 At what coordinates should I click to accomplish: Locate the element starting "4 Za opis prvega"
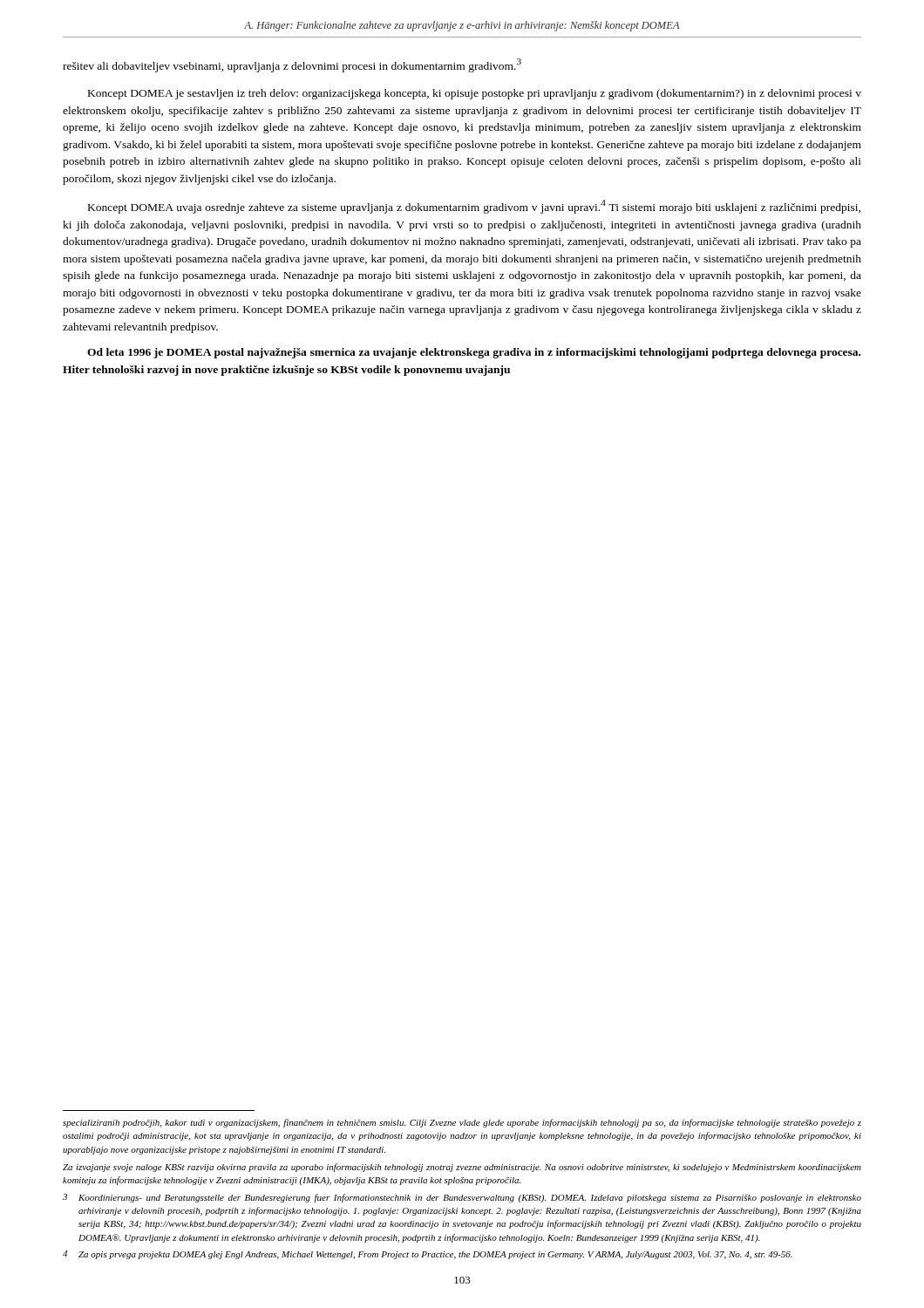(462, 1254)
